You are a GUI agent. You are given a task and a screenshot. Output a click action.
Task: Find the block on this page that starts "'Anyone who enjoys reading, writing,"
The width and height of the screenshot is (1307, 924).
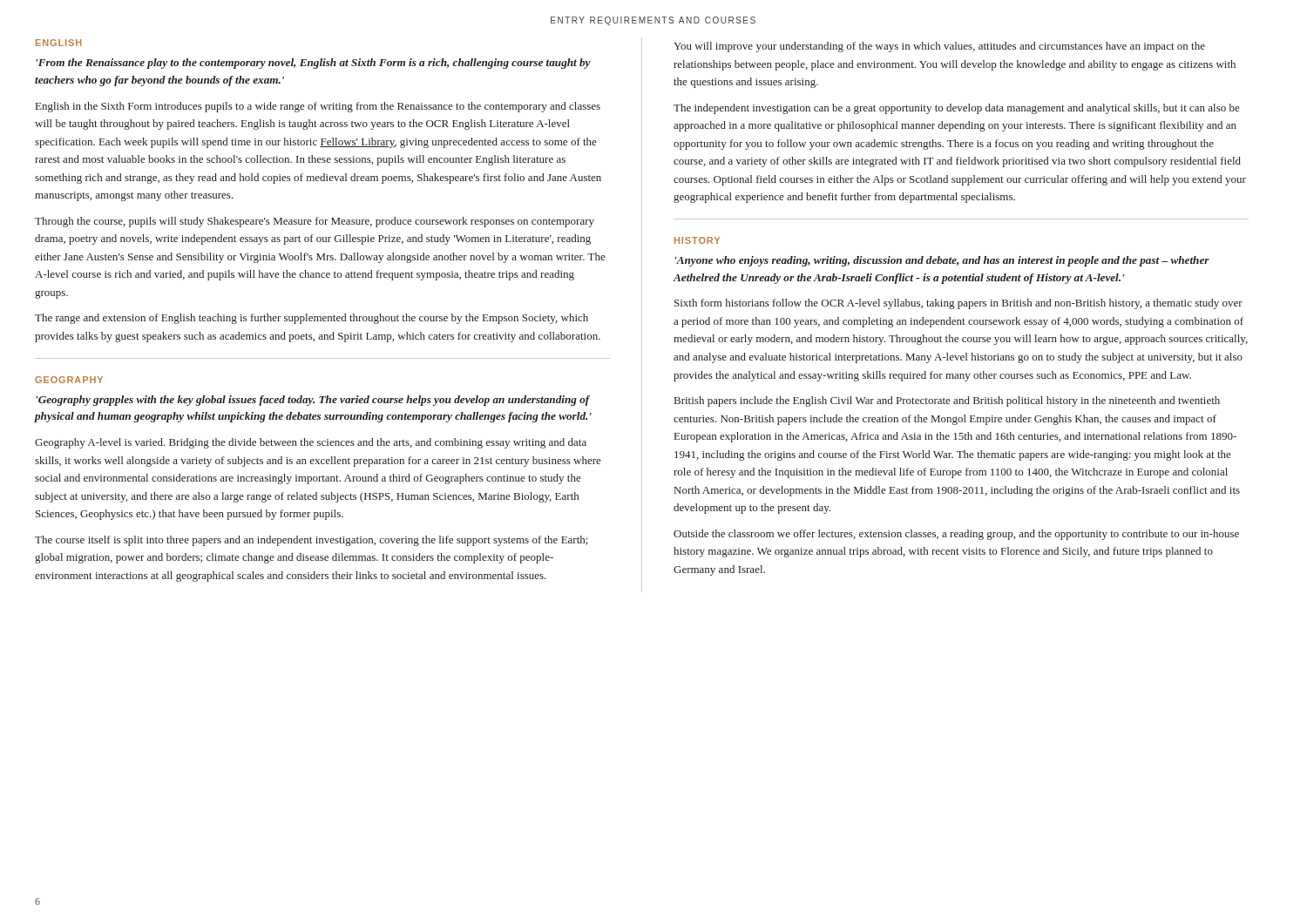point(941,268)
